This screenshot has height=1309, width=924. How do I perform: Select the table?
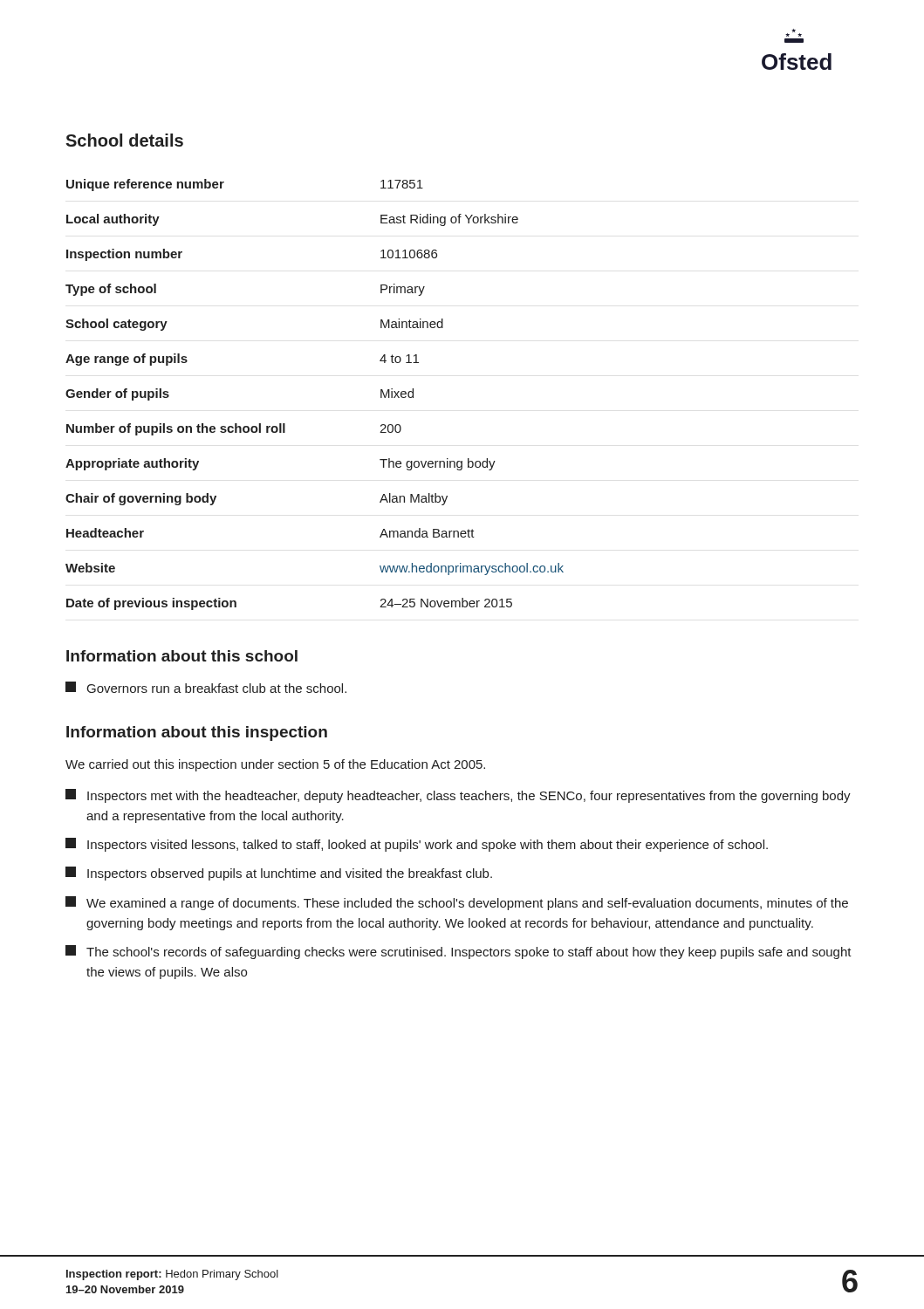(462, 394)
